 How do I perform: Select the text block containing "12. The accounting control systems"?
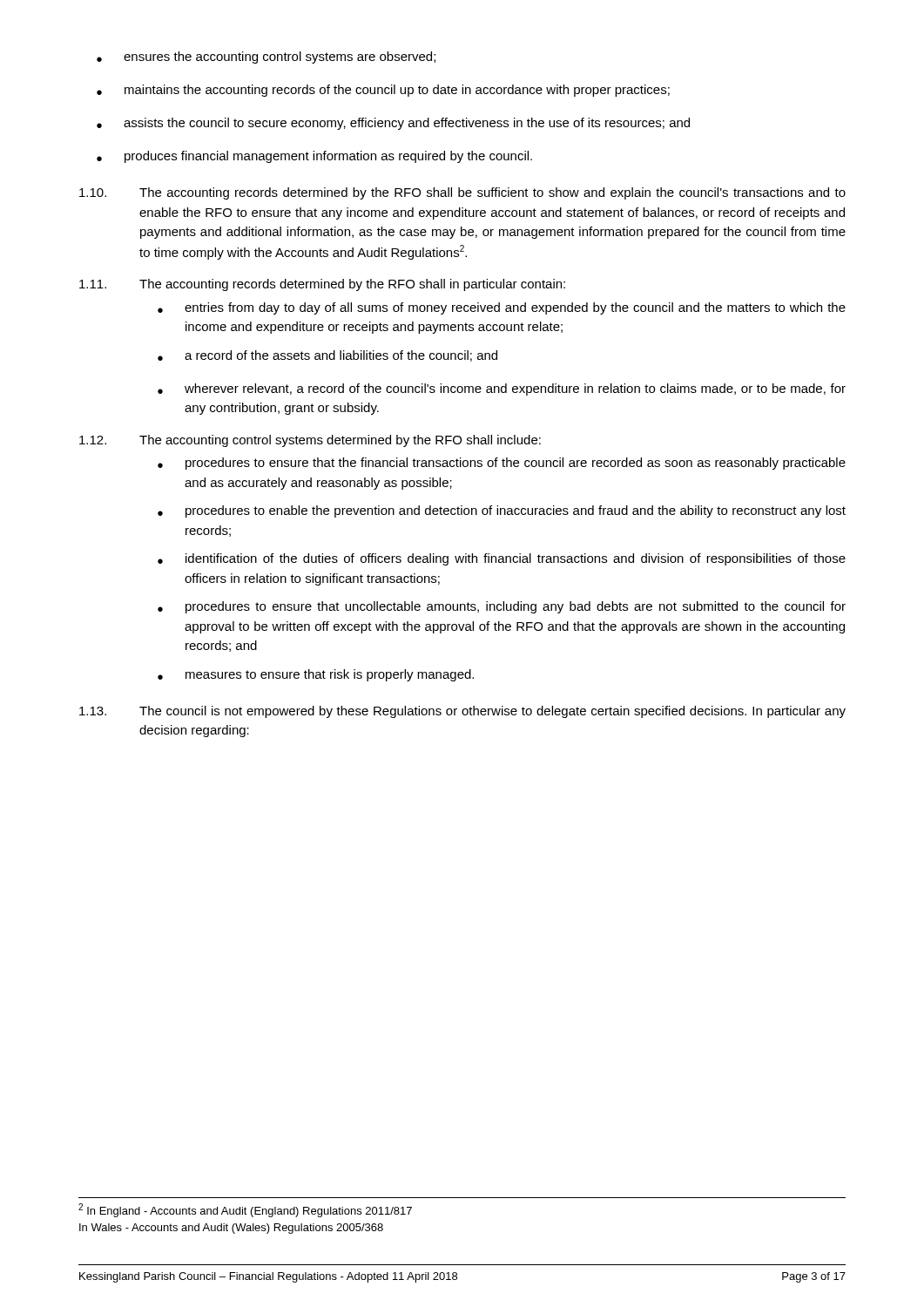(462, 440)
